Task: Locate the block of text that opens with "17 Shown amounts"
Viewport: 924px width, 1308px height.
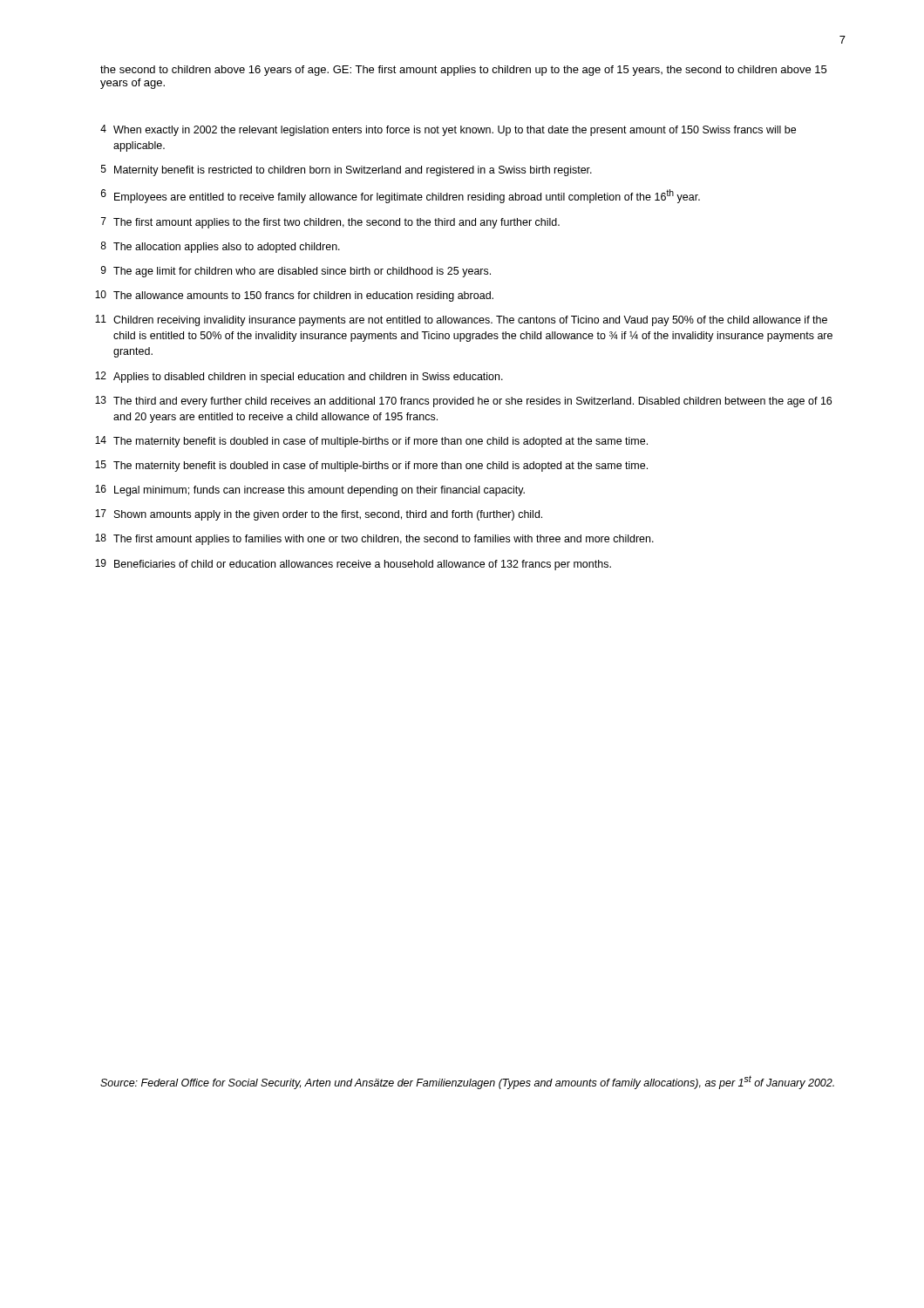Action: [x=462, y=515]
